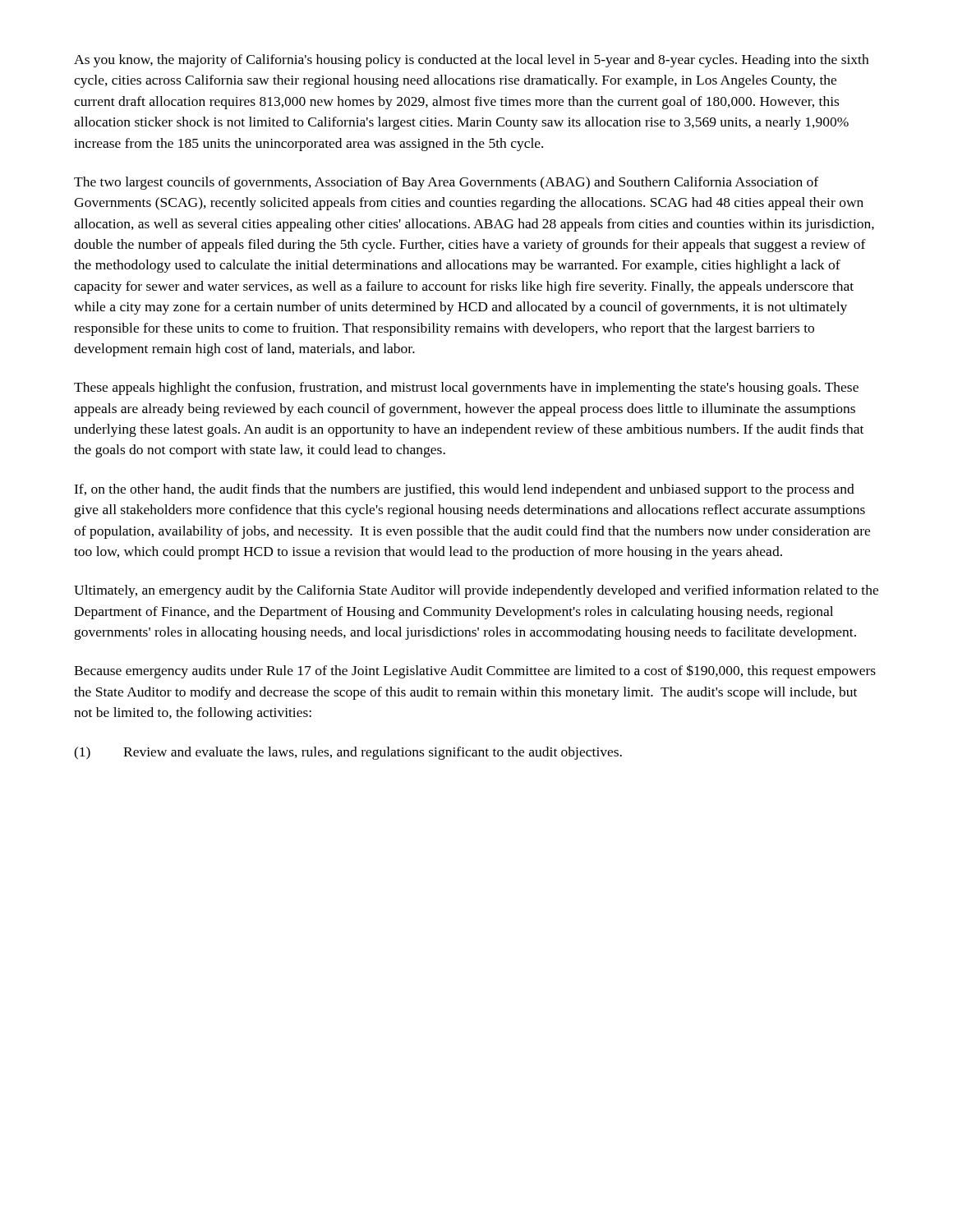Image resolution: width=953 pixels, height=1232 pixels.
Task: Locate the text block starting "(1) Review and evaluate the laws, rules,"
Action: (x=348, y=752)
